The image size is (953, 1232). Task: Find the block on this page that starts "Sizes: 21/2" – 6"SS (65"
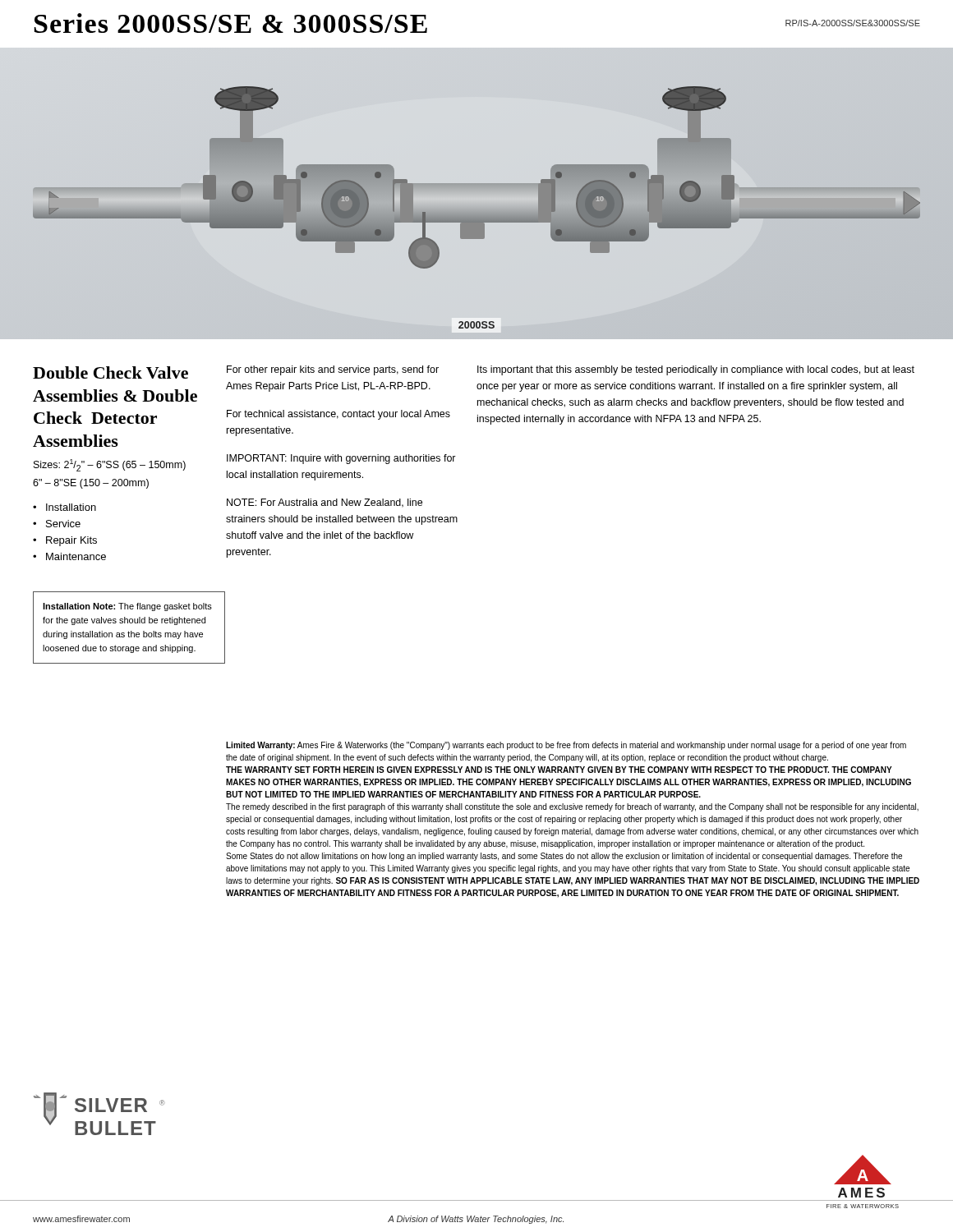(x=109, y=473)
